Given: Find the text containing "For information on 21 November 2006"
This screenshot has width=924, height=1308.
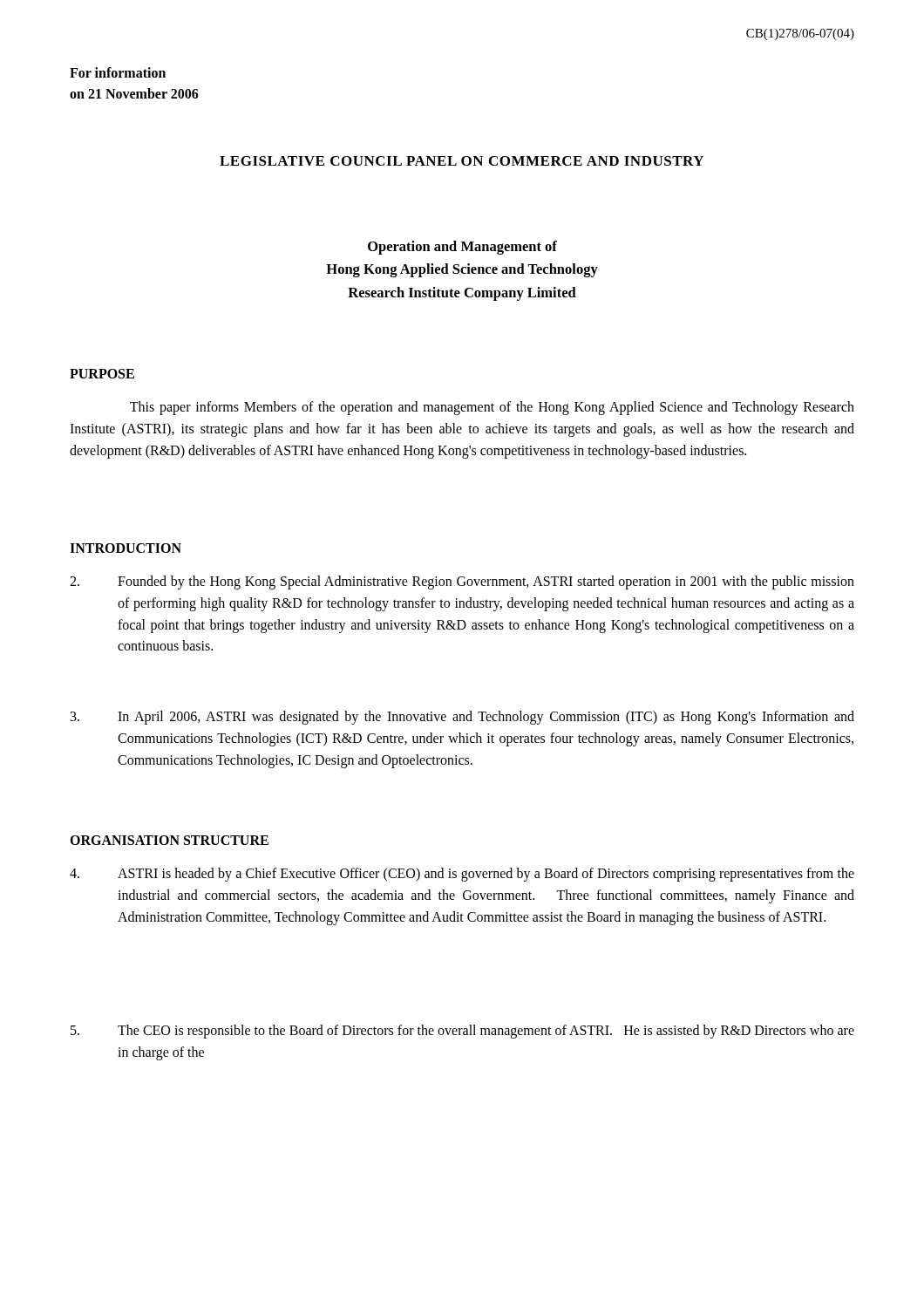Looking at the screenshot, I should 134,83.
